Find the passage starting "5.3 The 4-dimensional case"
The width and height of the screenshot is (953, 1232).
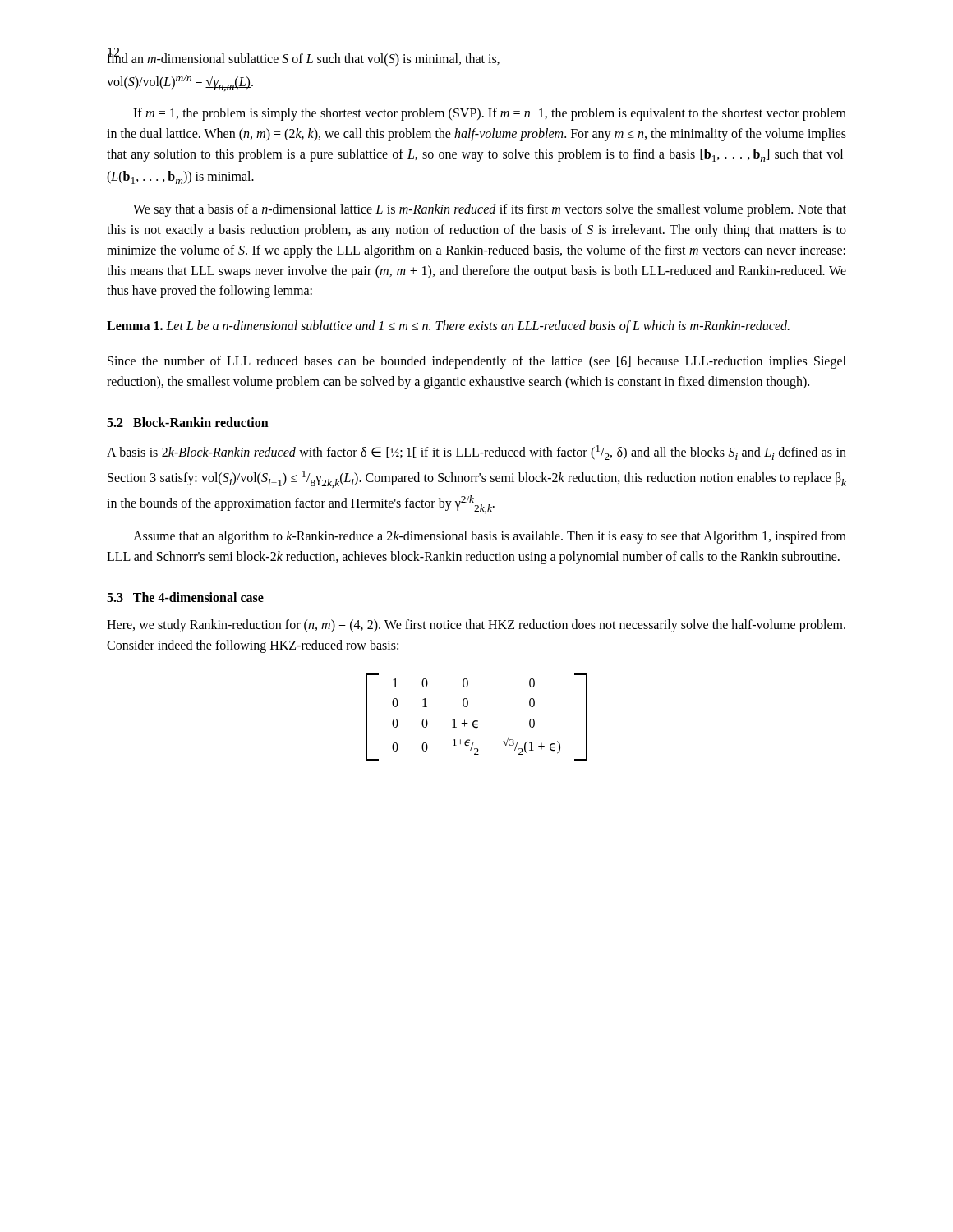pyautogui.click(x=185, y=597)
